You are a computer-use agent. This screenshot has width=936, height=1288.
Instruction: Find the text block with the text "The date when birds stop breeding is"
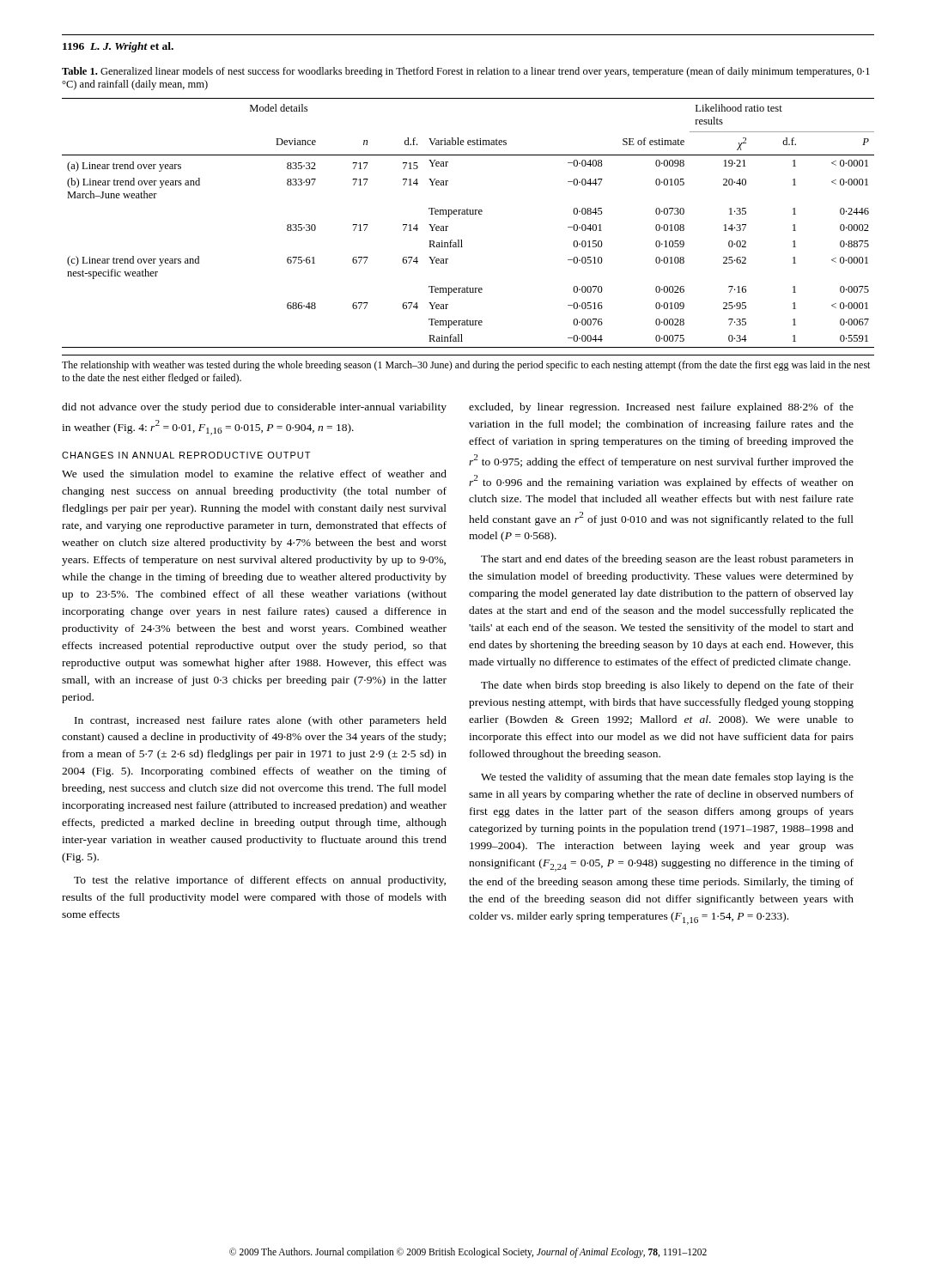click(x=661, y=719)
